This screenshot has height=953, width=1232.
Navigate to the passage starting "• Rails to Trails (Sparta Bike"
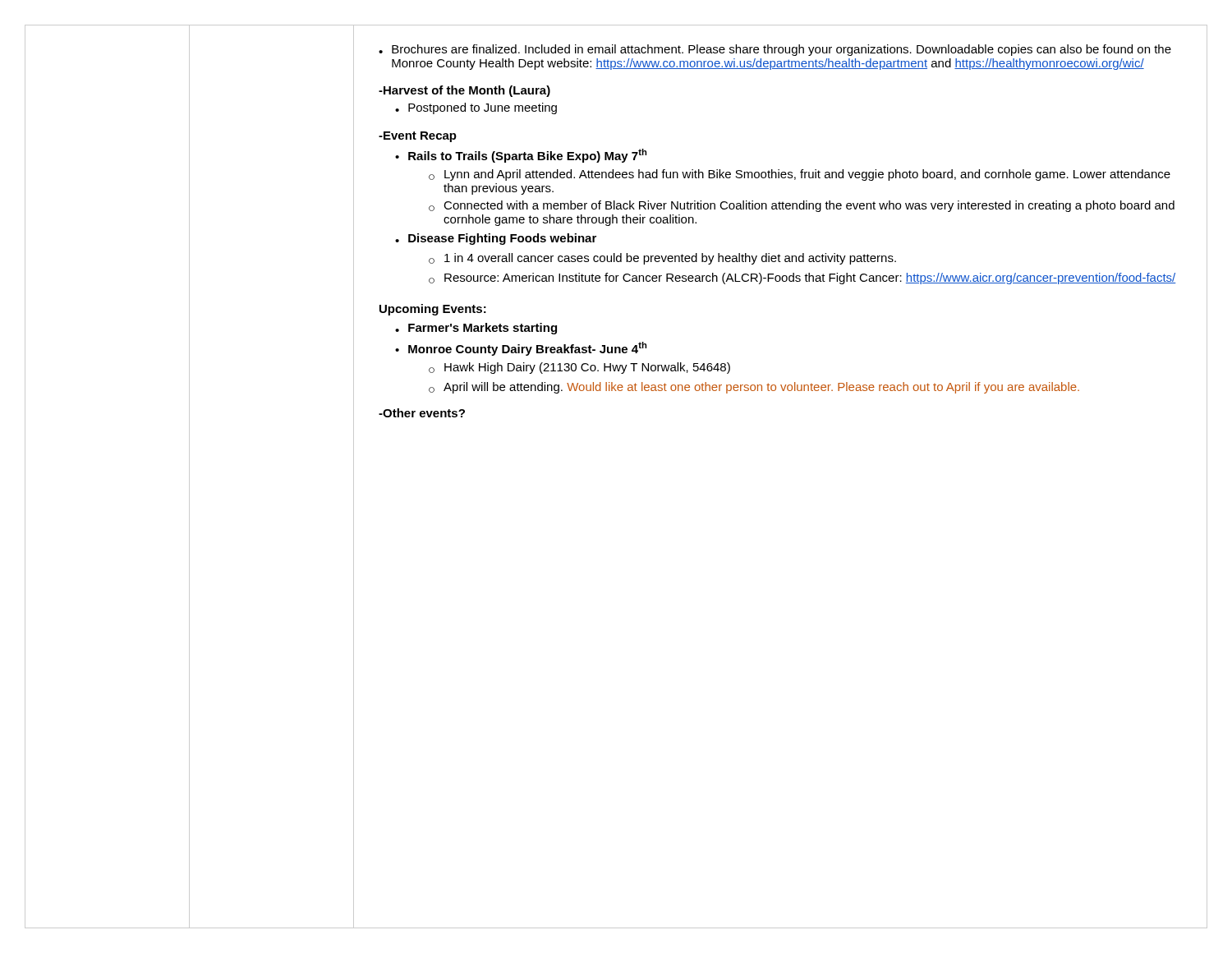pos(521,155)
